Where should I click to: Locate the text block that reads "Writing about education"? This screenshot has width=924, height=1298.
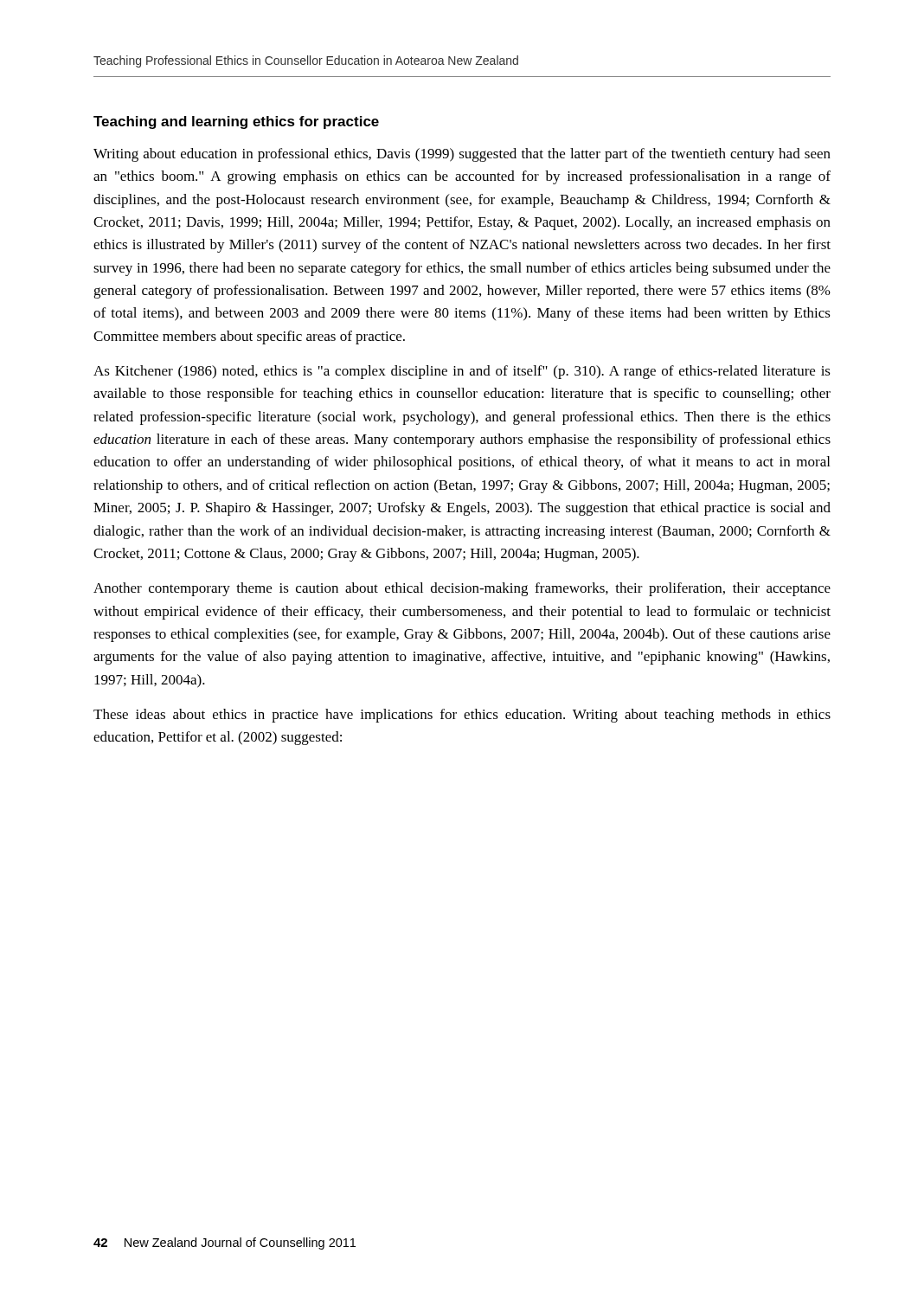[462, 245]
